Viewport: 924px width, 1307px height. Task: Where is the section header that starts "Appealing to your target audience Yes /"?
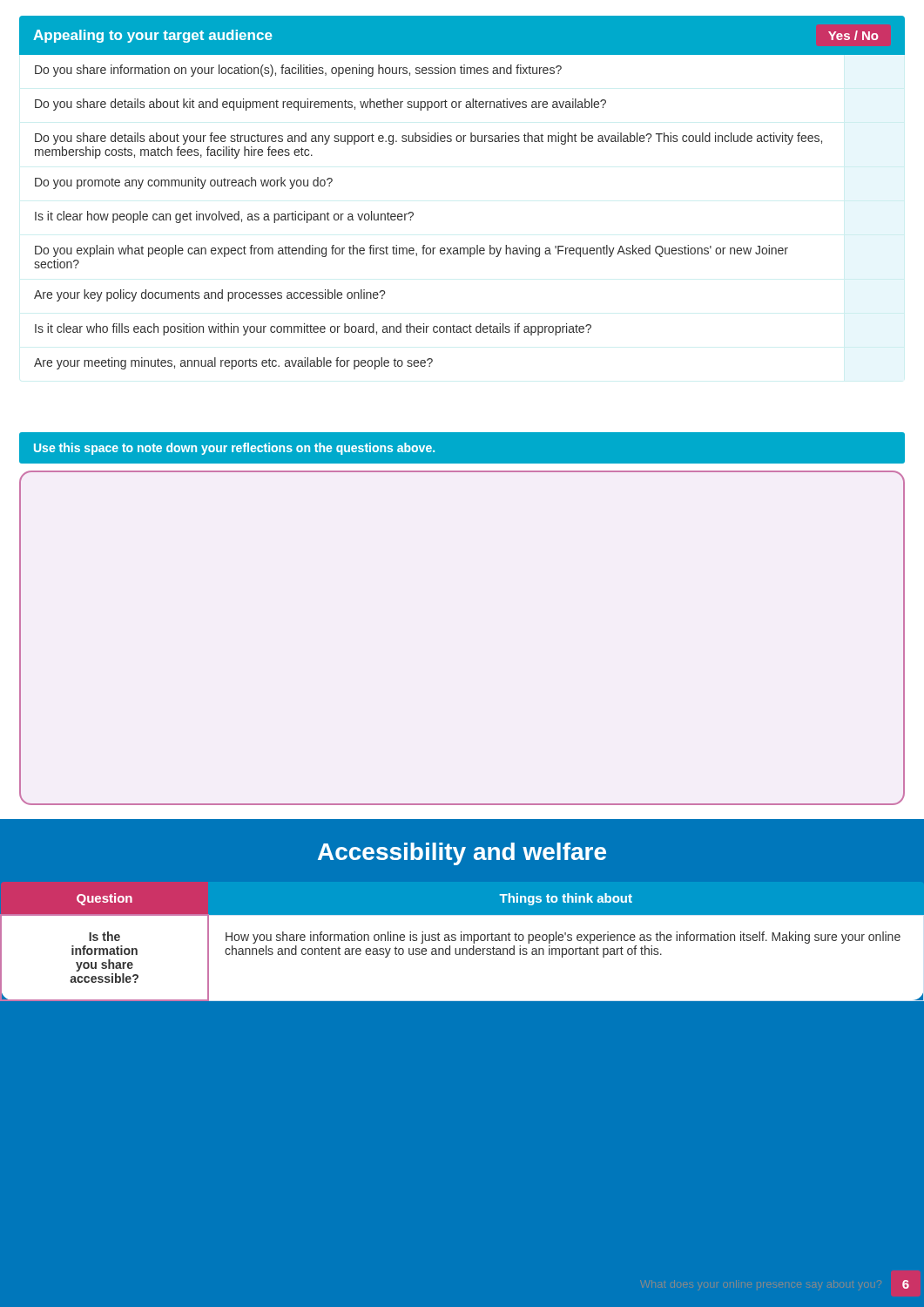[x=462, y=35]
